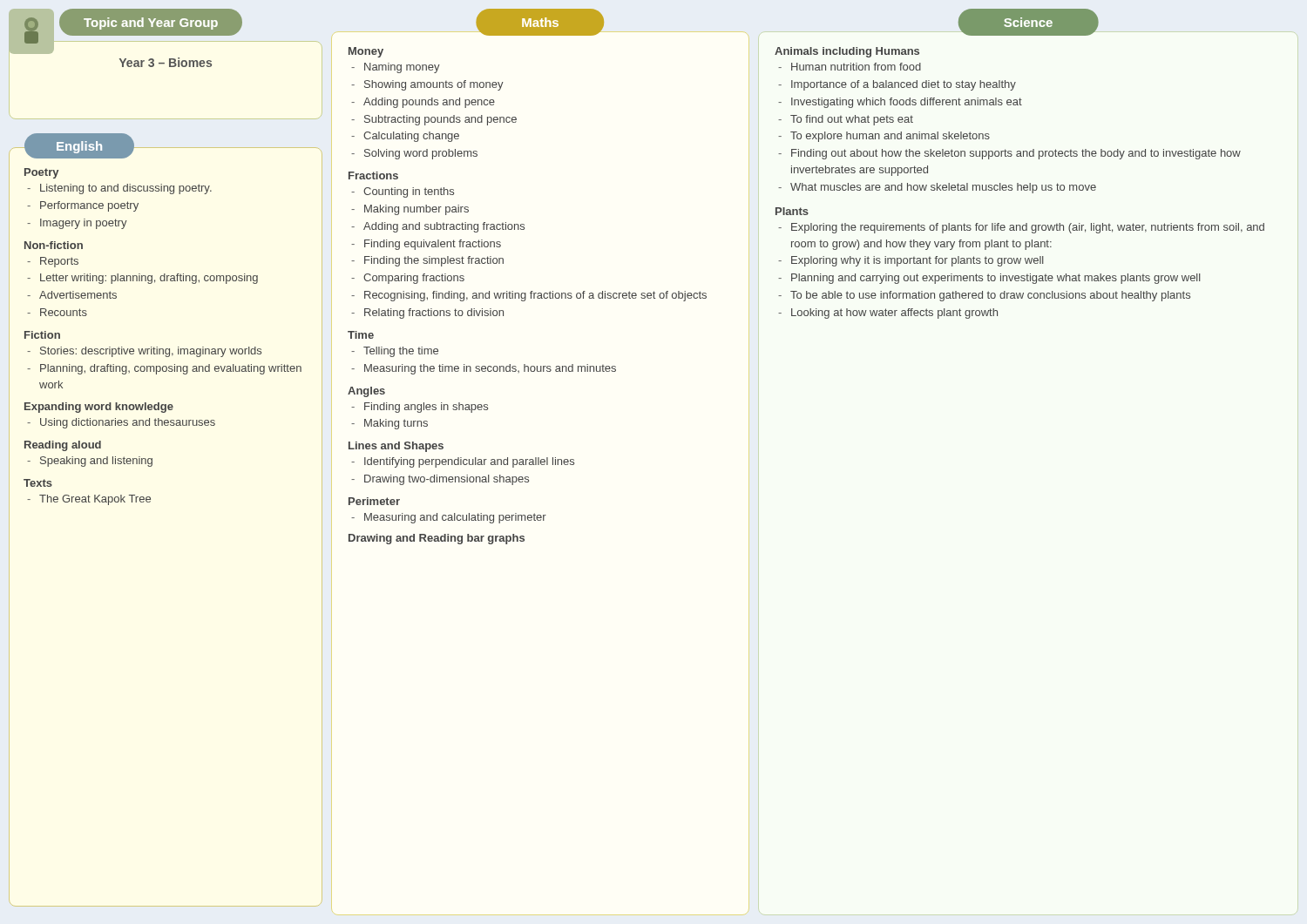Find the text block starting "Solving word problems"
The image size is (1307, 924).
(x=421, y=153)
